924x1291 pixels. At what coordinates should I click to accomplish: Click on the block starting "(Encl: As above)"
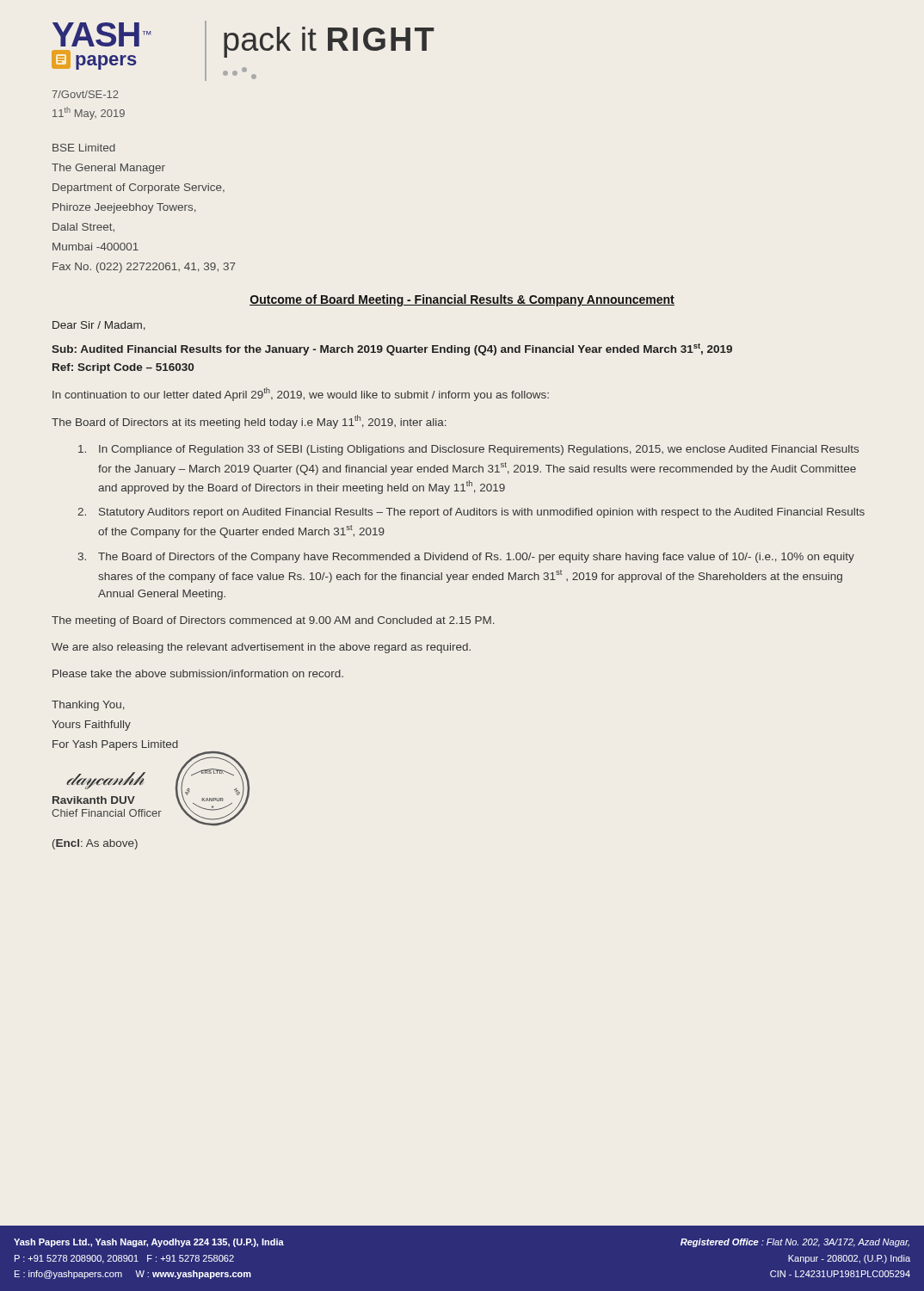pos(95,843)
